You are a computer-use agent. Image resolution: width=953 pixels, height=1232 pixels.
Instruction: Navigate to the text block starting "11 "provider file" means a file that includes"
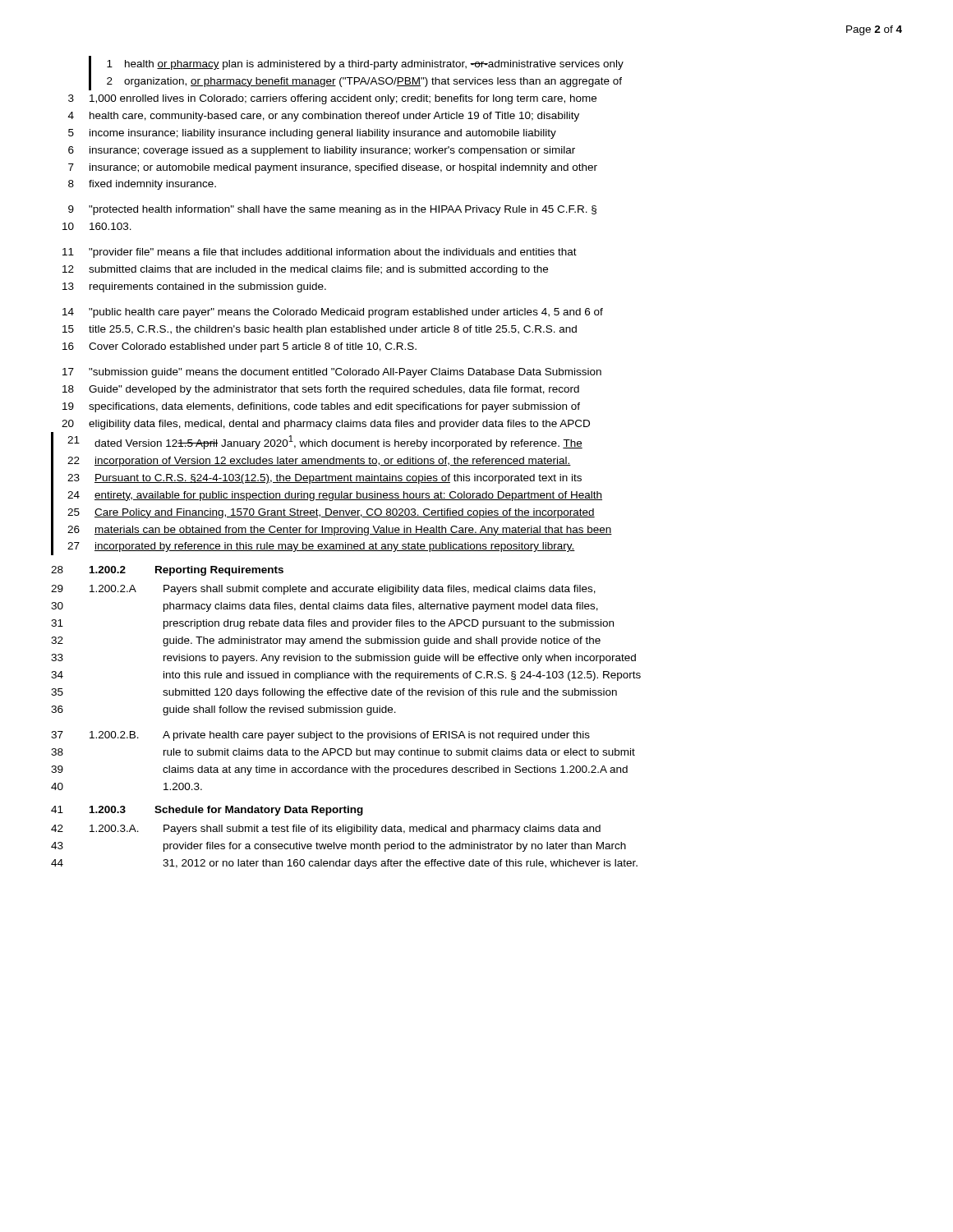click(x=476, y=270)
